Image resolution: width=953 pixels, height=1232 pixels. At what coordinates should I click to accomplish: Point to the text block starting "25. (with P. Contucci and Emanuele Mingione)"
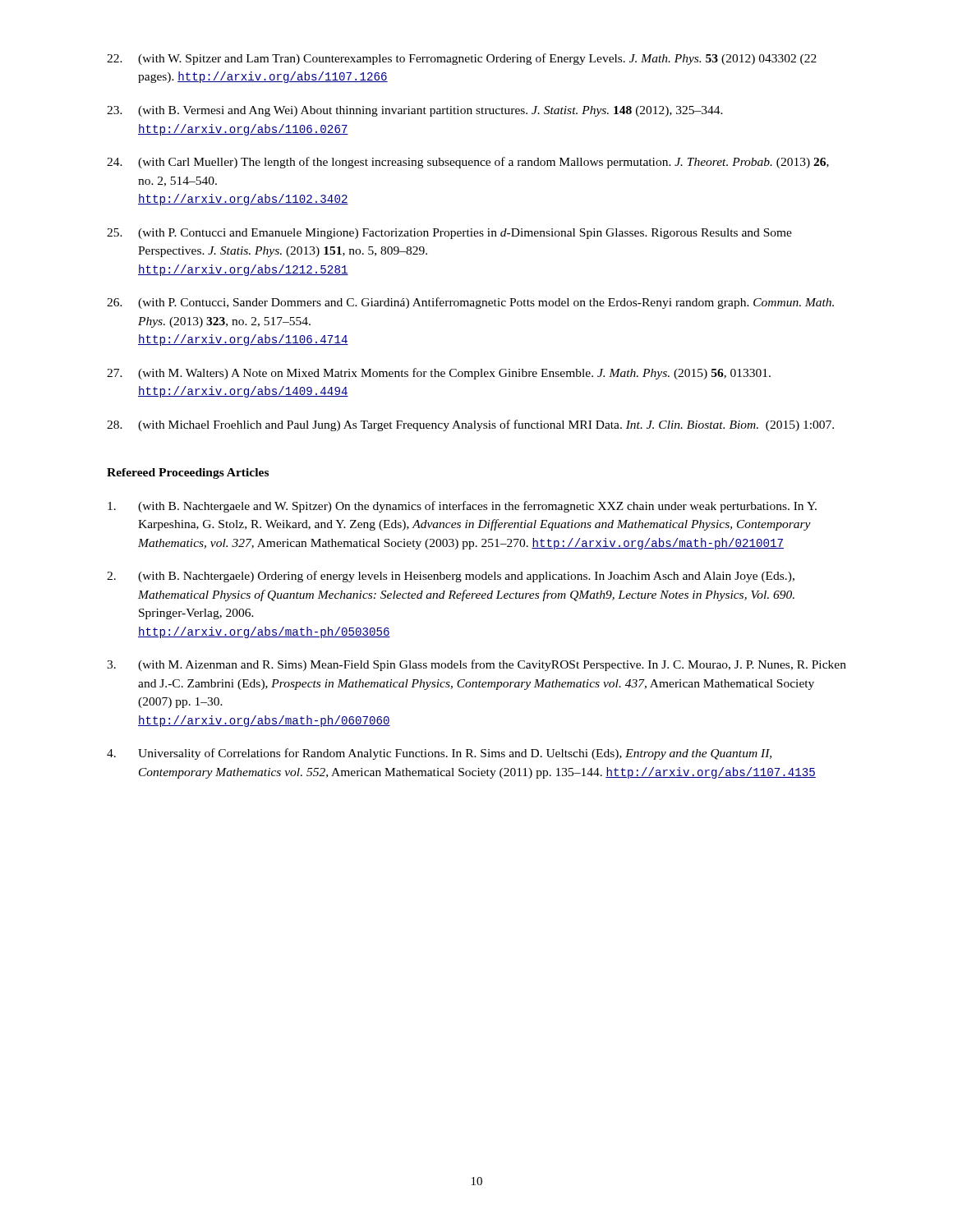pos(449,234)
